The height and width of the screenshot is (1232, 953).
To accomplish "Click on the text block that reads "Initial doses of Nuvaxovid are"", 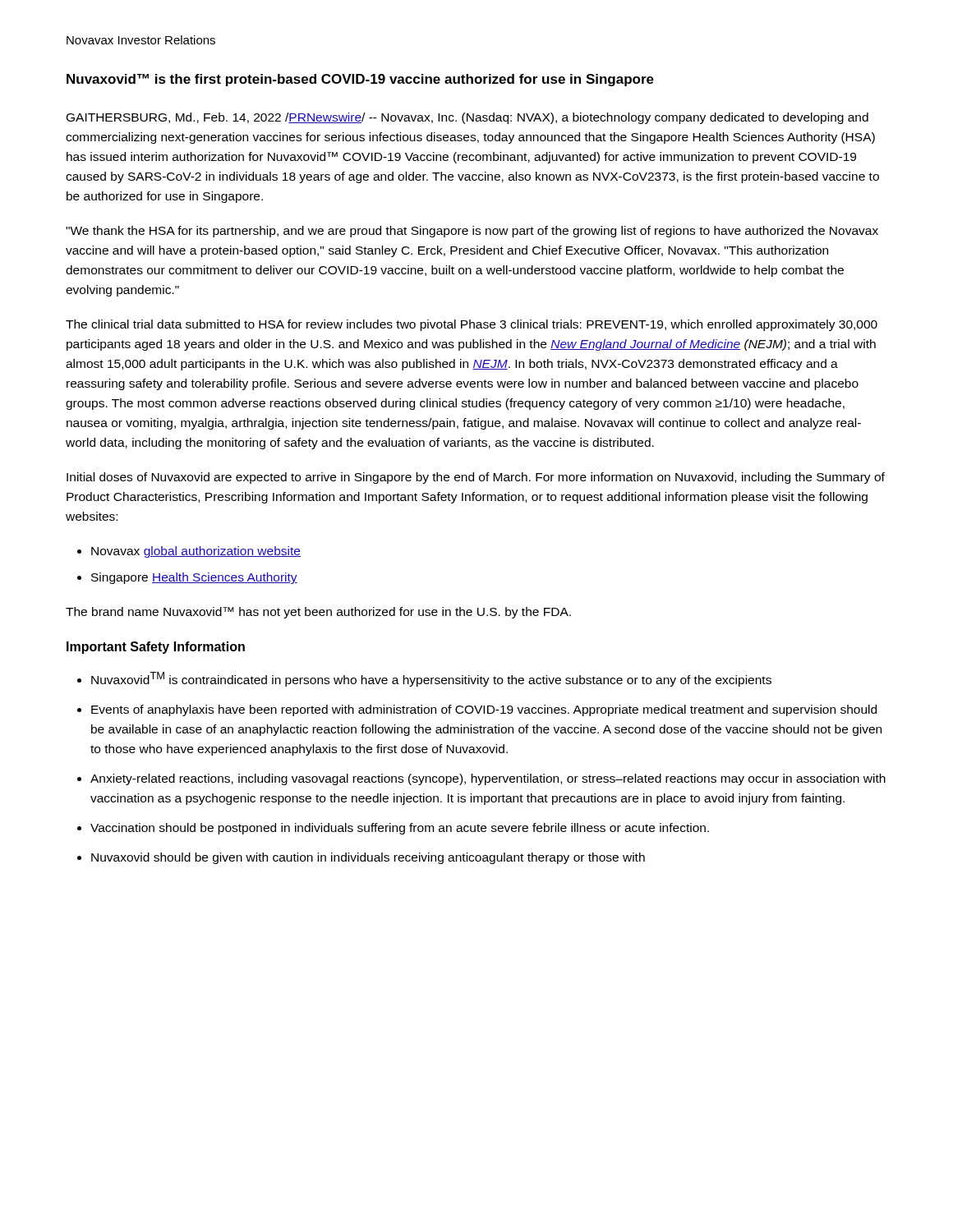I will click(475, 497).
